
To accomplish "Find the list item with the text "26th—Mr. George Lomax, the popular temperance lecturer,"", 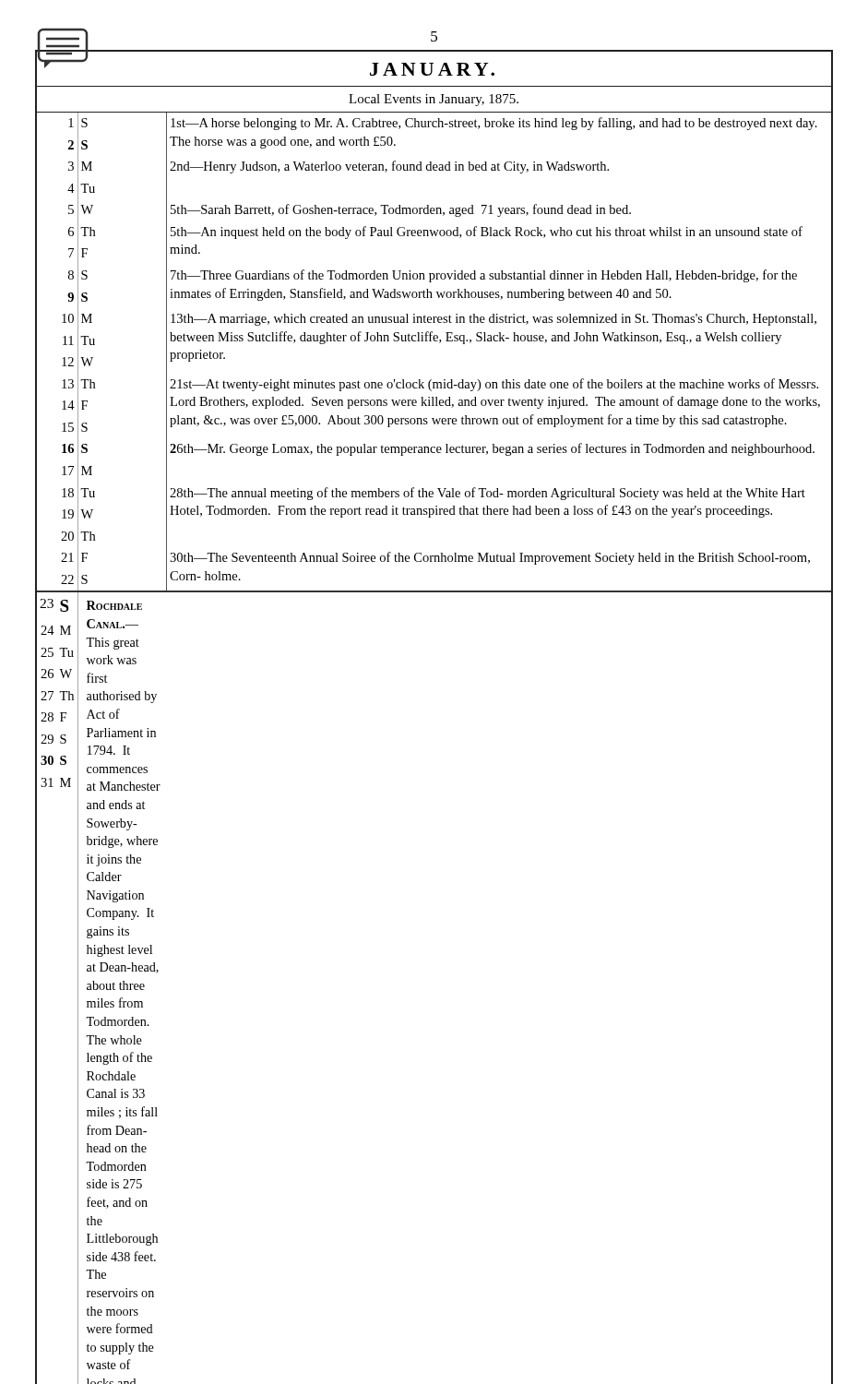I will coord(493,449).
